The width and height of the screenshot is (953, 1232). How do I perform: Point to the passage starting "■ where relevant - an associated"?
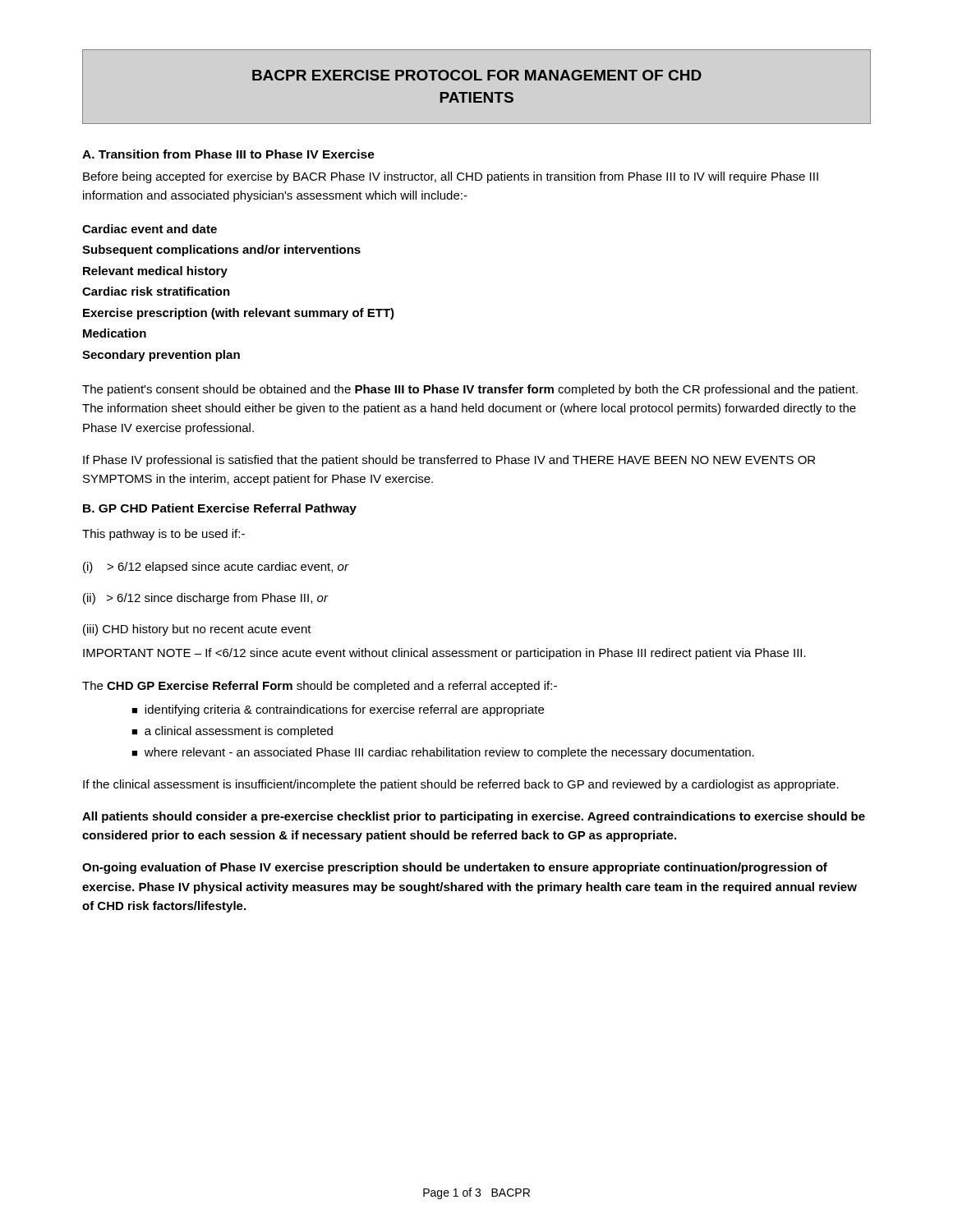coord(501,752)
